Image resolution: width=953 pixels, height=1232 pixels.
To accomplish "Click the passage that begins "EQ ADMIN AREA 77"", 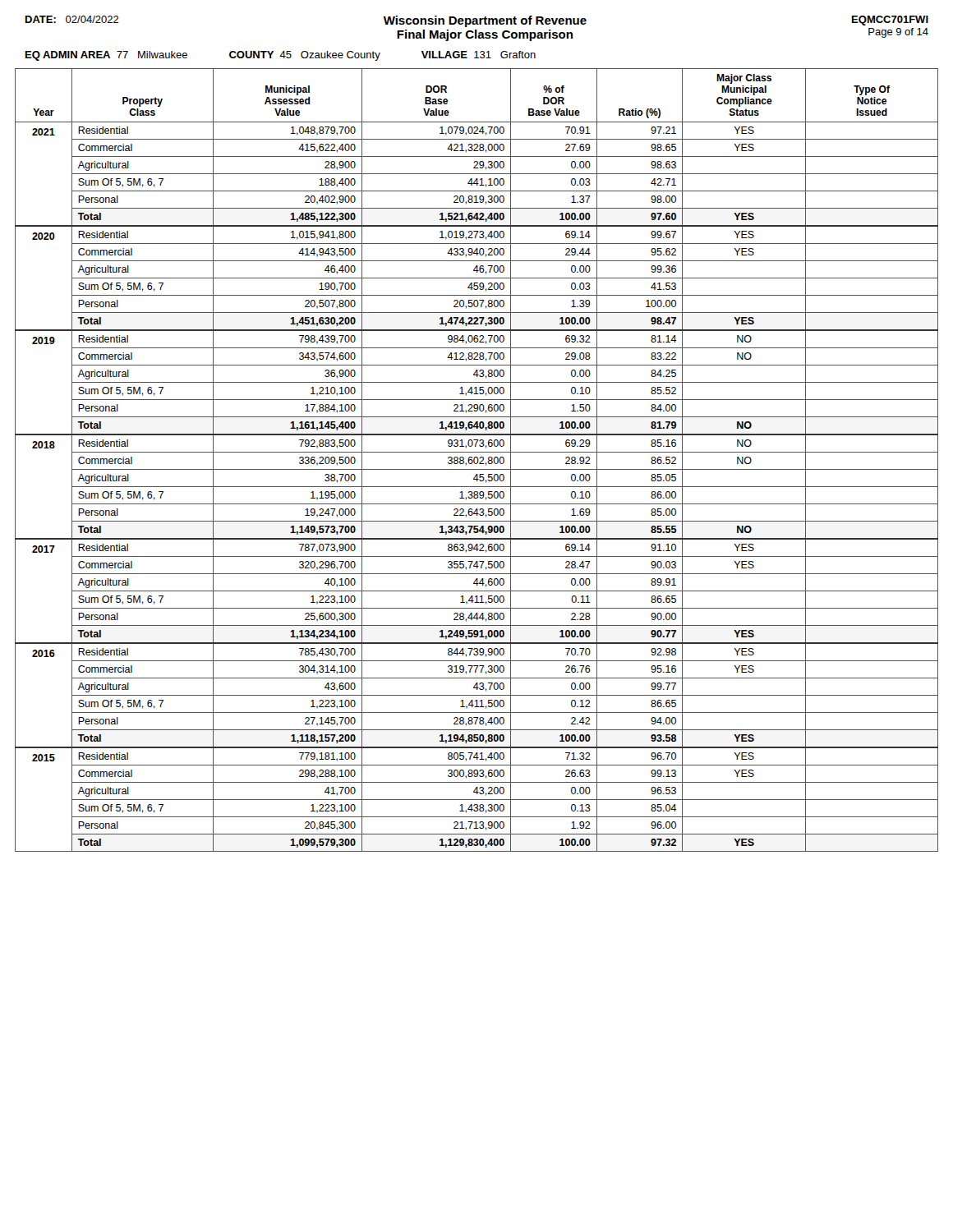I will [280, 55].
